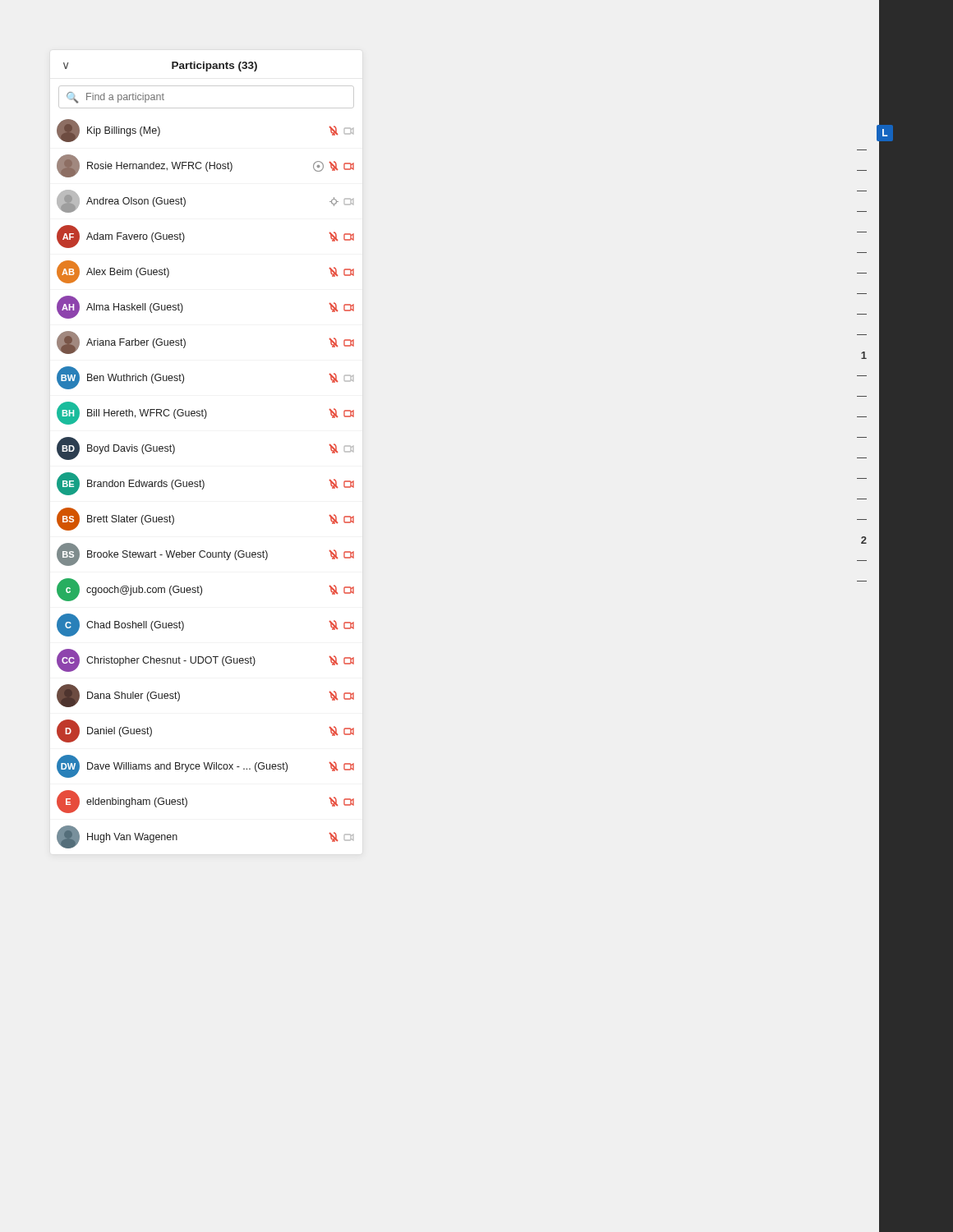Find the text block starting "Andrea Olson (Guest)"
The width and height of the screenshot is (953, 1232).
(157, 201)
